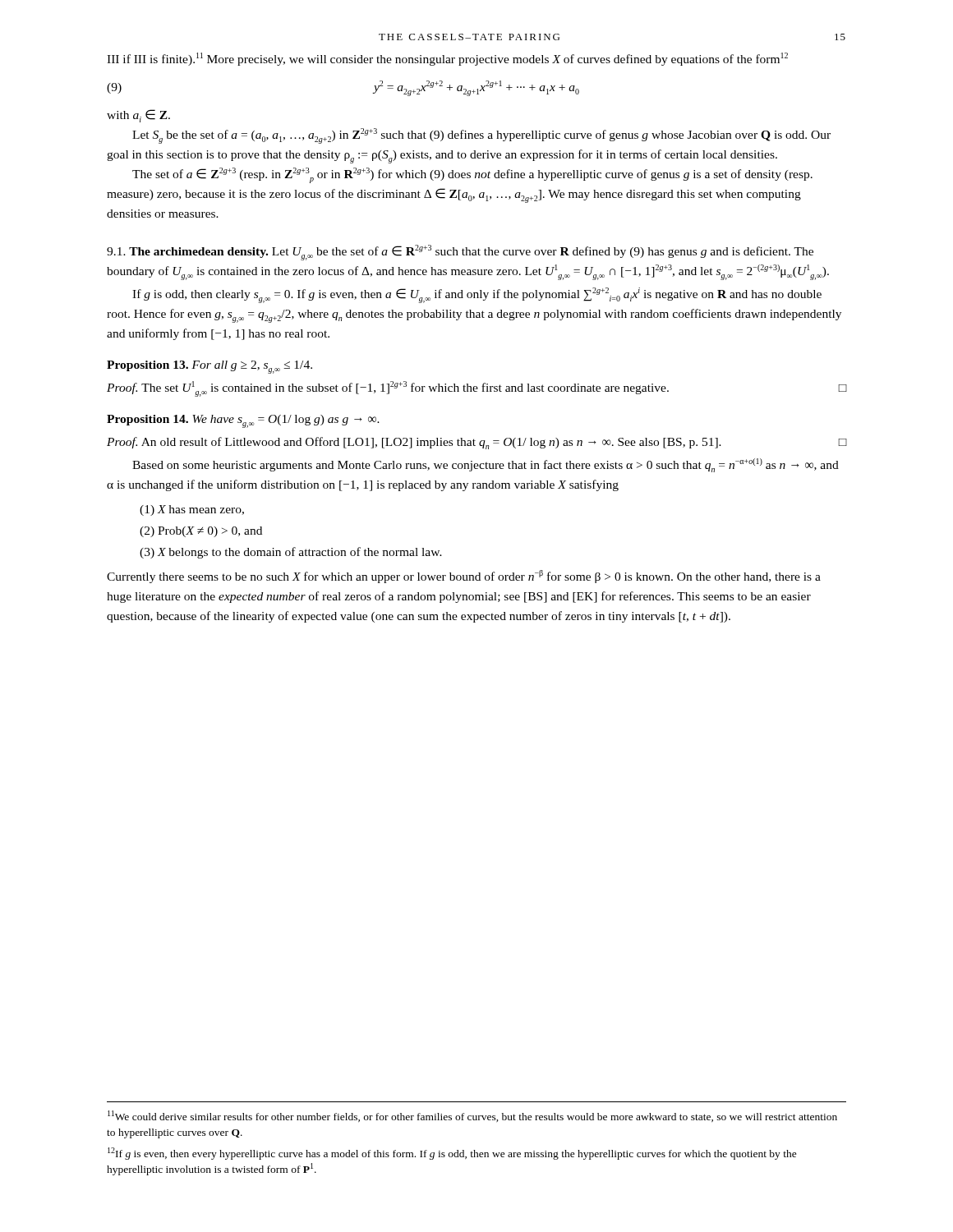Select the text block containing "If g is"

(476, 314)
